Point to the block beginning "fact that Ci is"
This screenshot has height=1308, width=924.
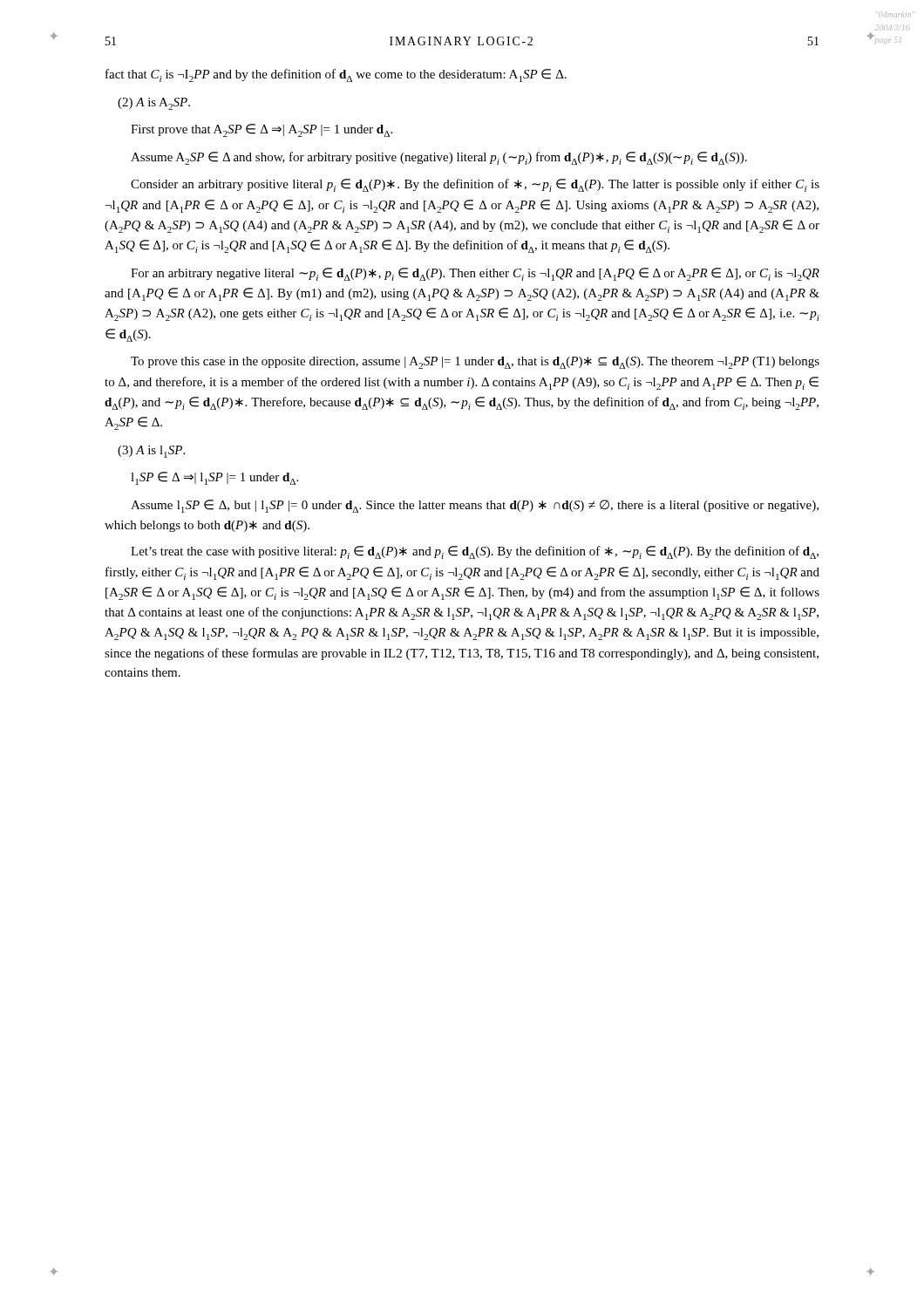pyautogui.click(x=462, y=76)
